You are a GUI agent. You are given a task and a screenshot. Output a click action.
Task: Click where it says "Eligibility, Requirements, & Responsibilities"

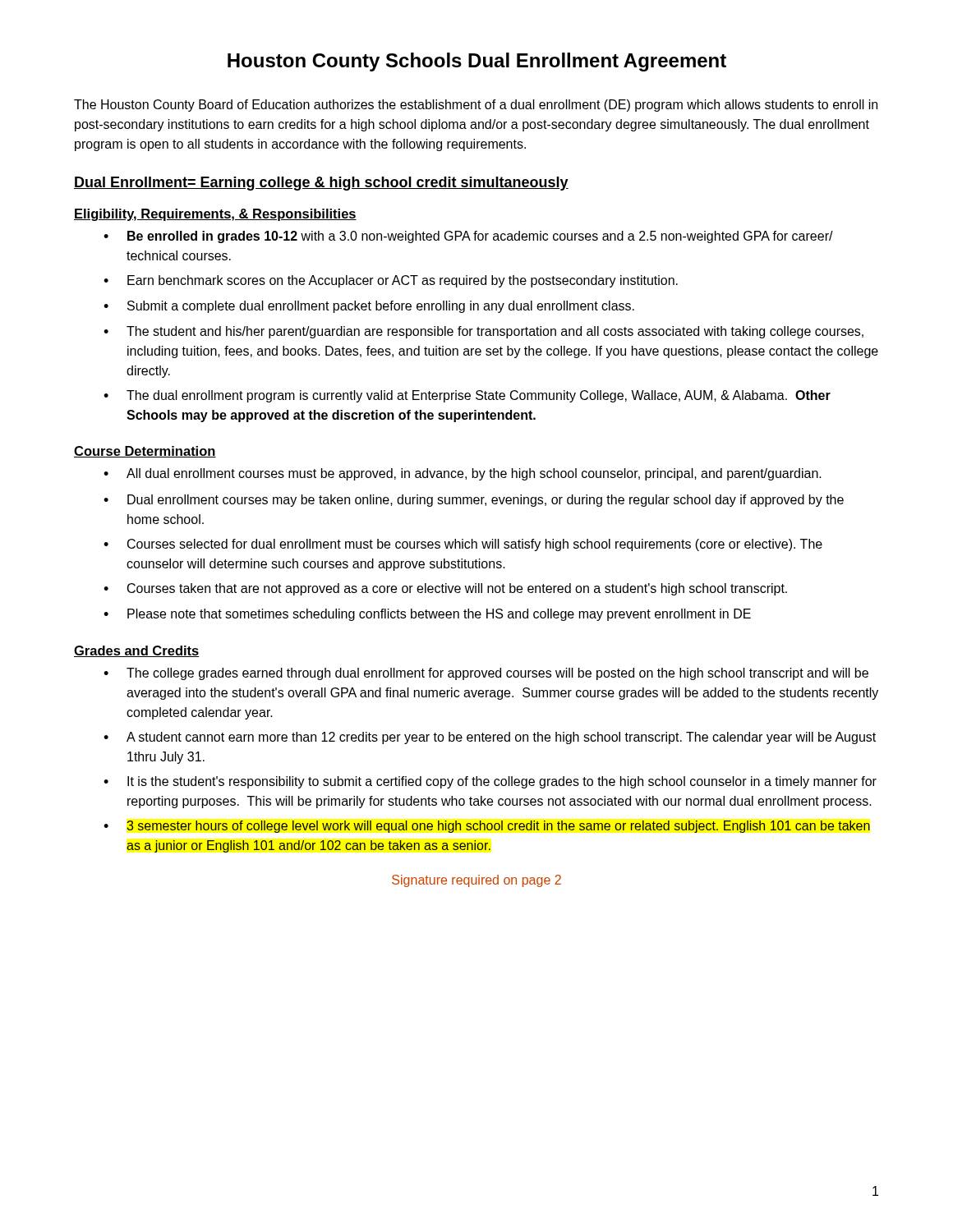click(x=215, y=214)
